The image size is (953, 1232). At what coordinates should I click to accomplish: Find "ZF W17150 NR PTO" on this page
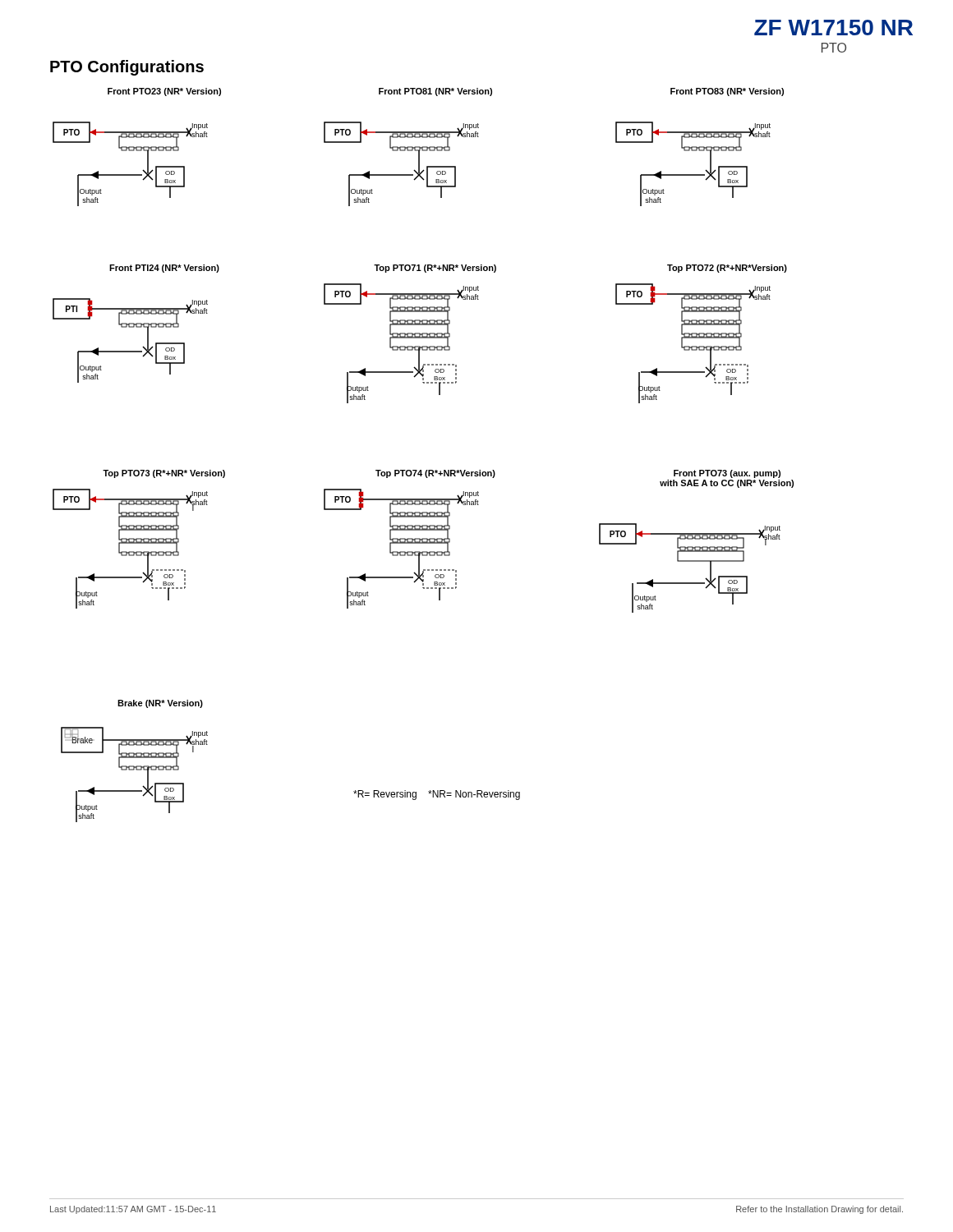pos(834,35)
